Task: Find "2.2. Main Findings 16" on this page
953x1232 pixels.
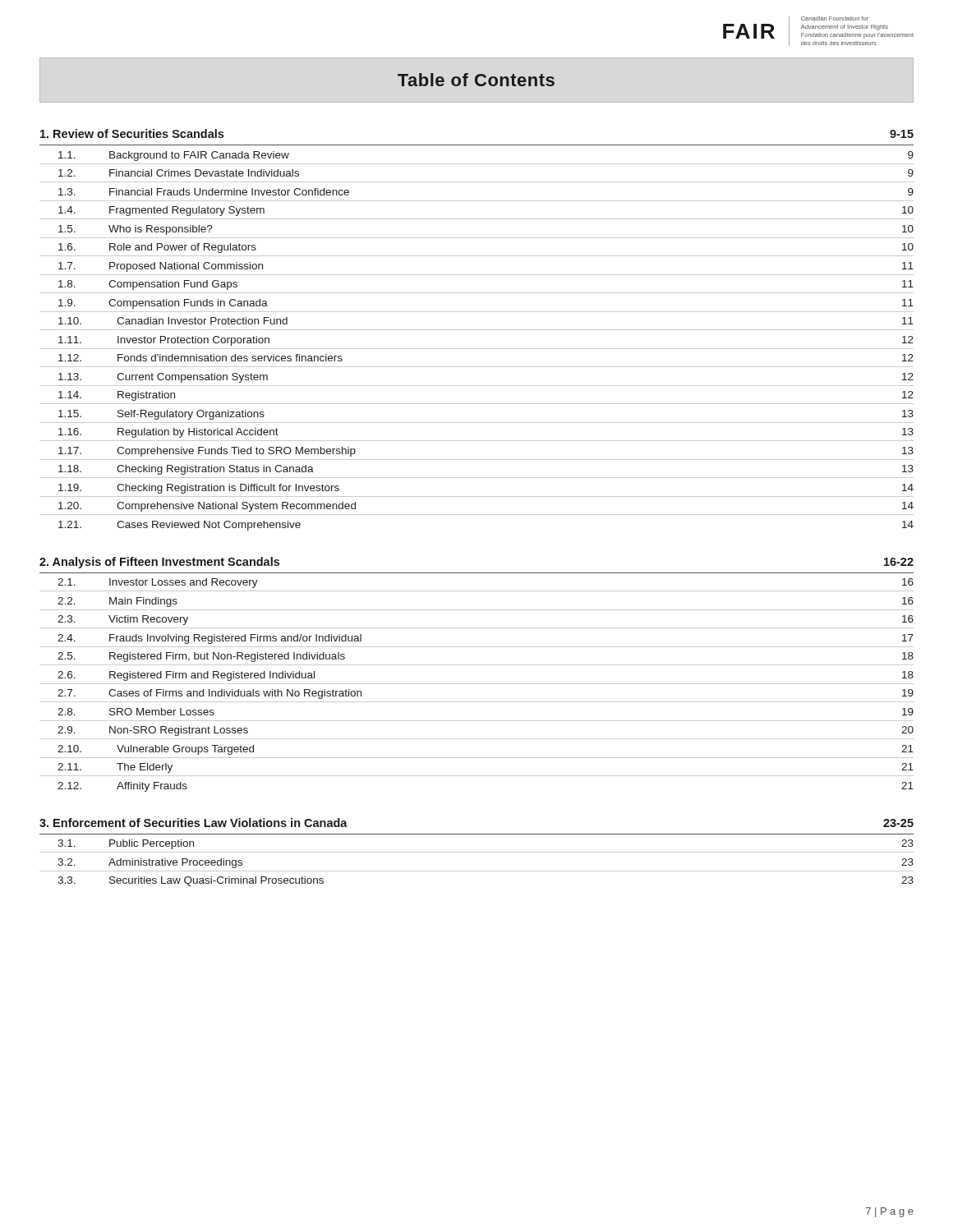Action: [476, 600]
